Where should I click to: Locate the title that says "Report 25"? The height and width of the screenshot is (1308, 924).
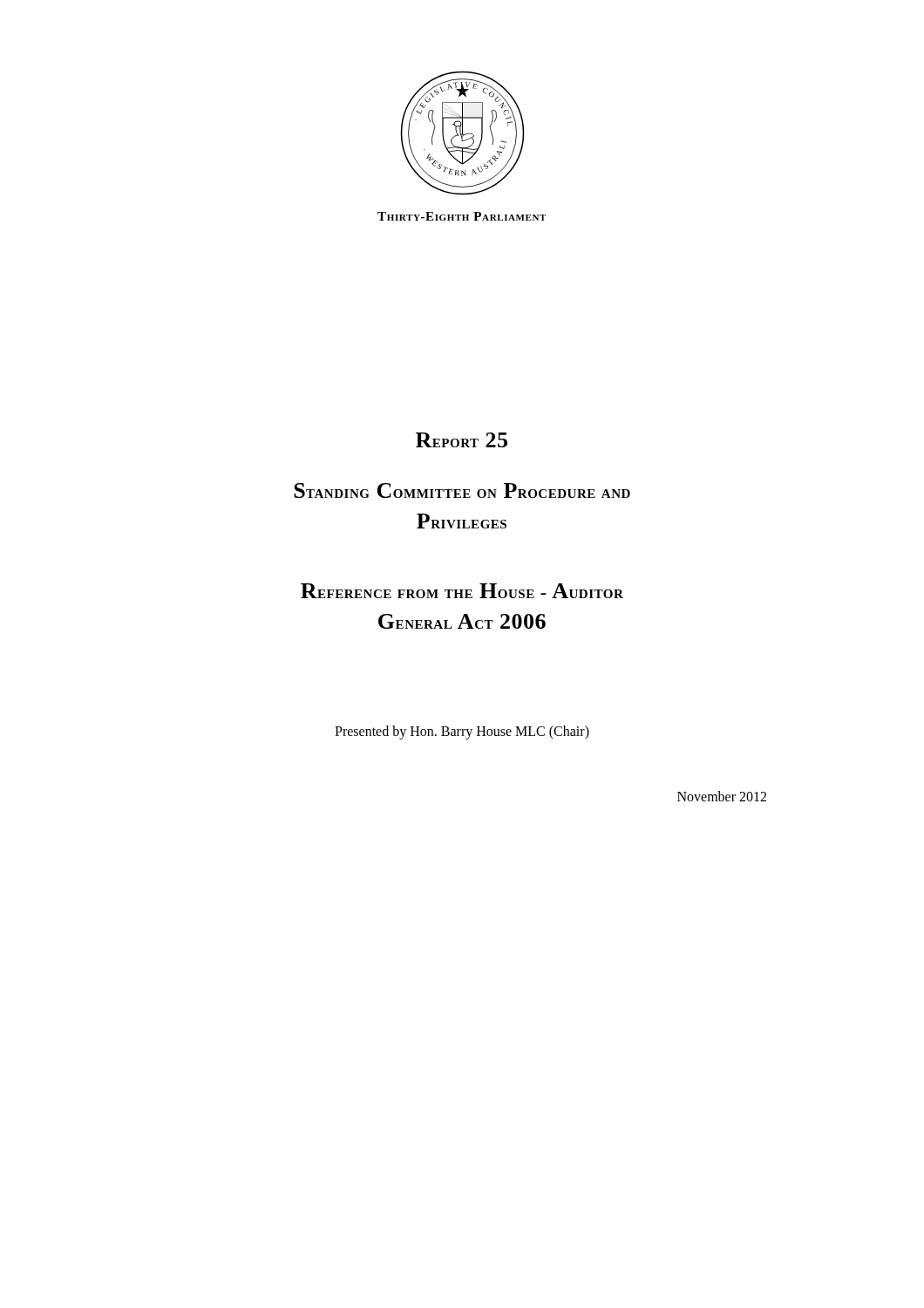[x=462, y=440]
